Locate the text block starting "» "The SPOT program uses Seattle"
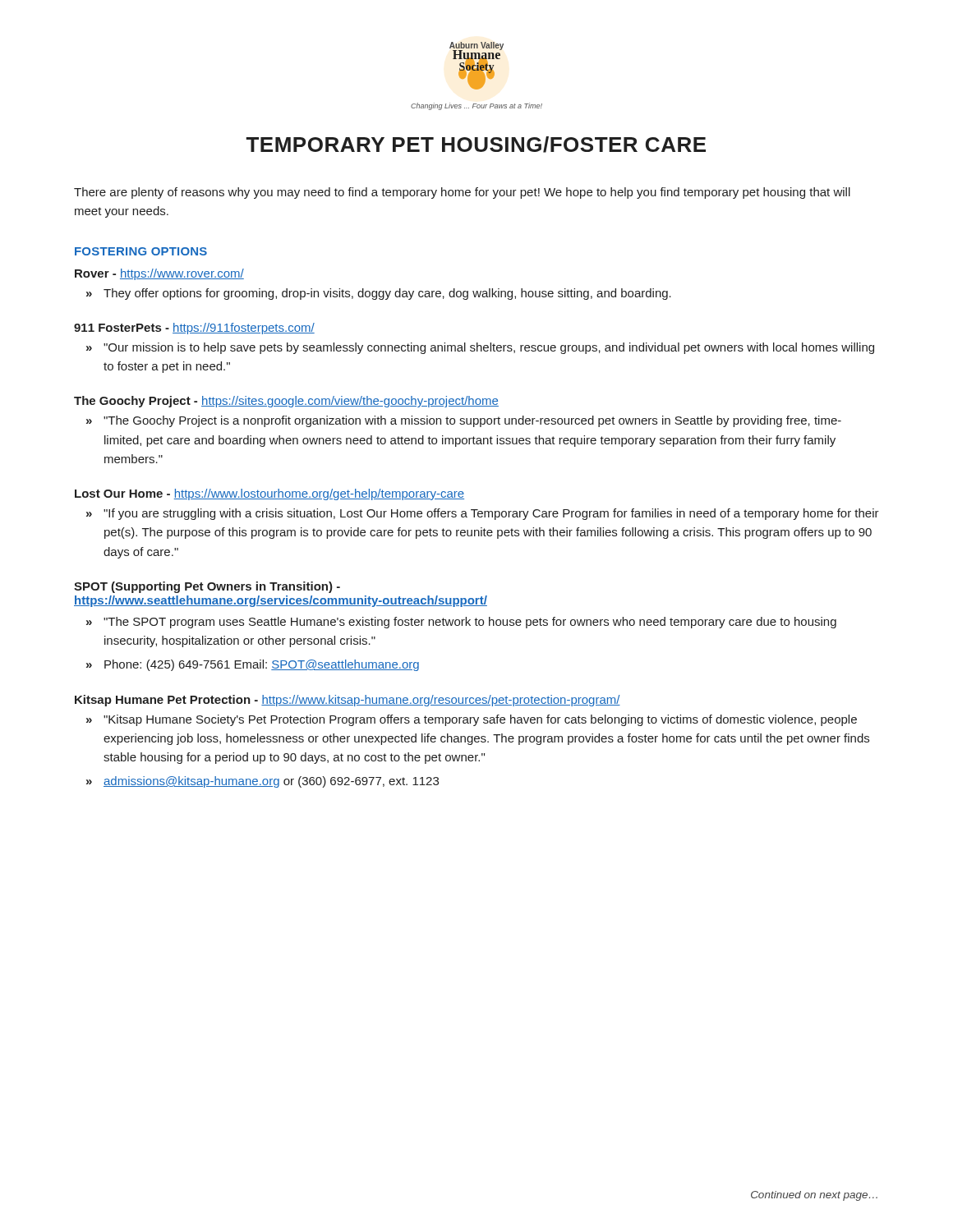This screenshot has width=953, height=1232. pos(470,629)
